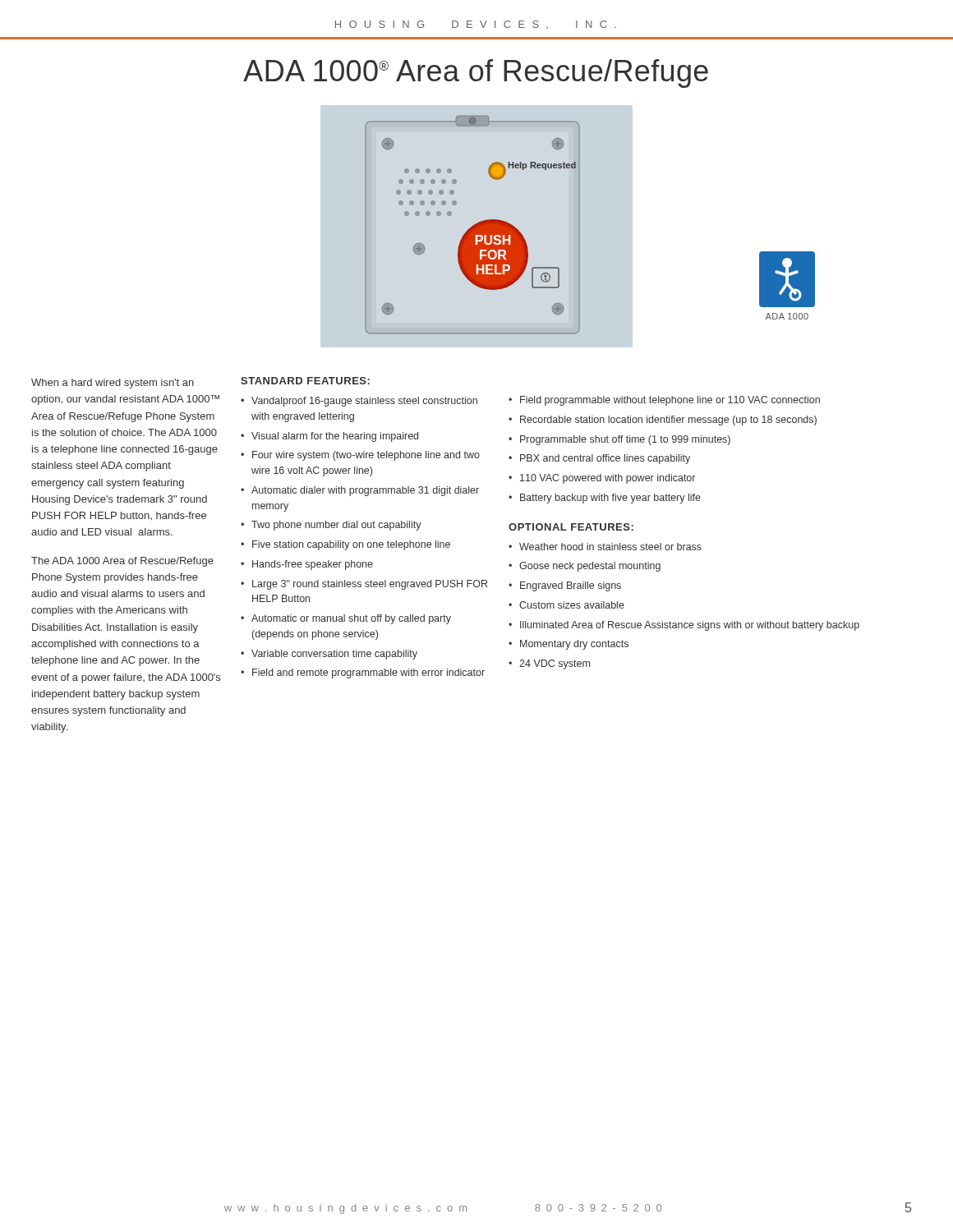
Task: Locate the list item with the text "•Goose neck pedestal mounting"
Action: point(585,566)
